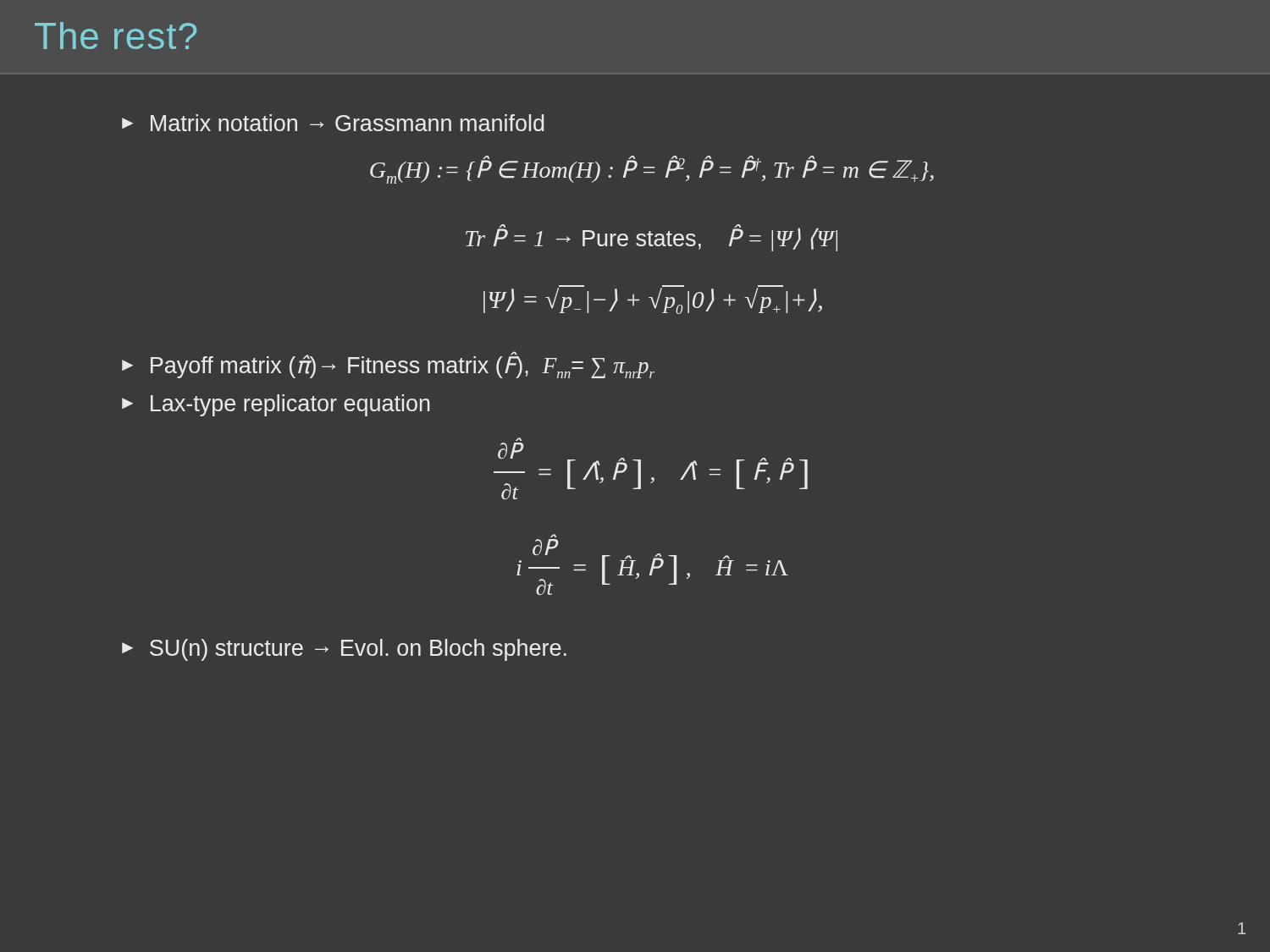
Task: Click on the region starting "The rest?"
Action: point(116,36)
